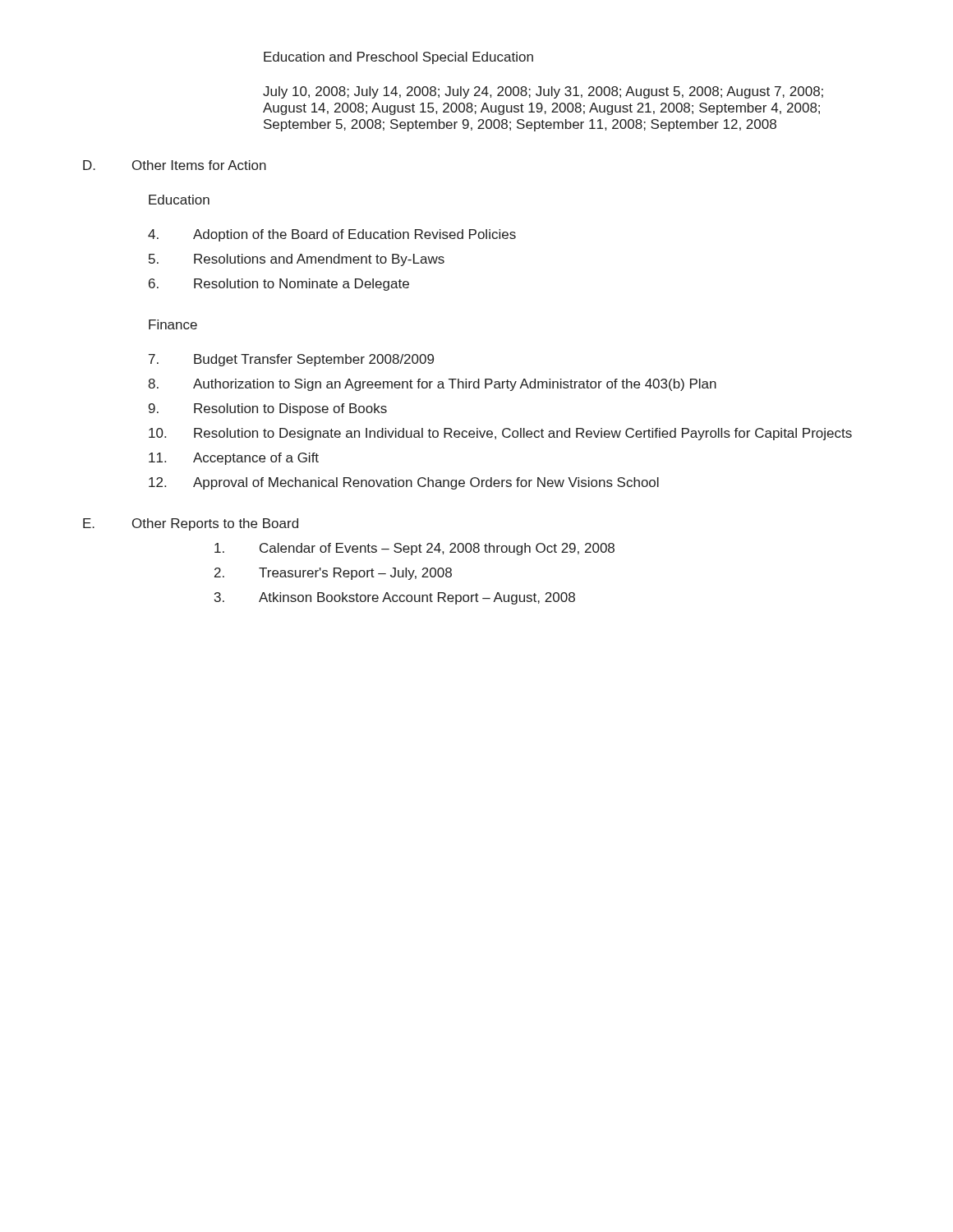
Task: Click the passage that begins "E. Other Reports to the"
Action: click(191, 524)
